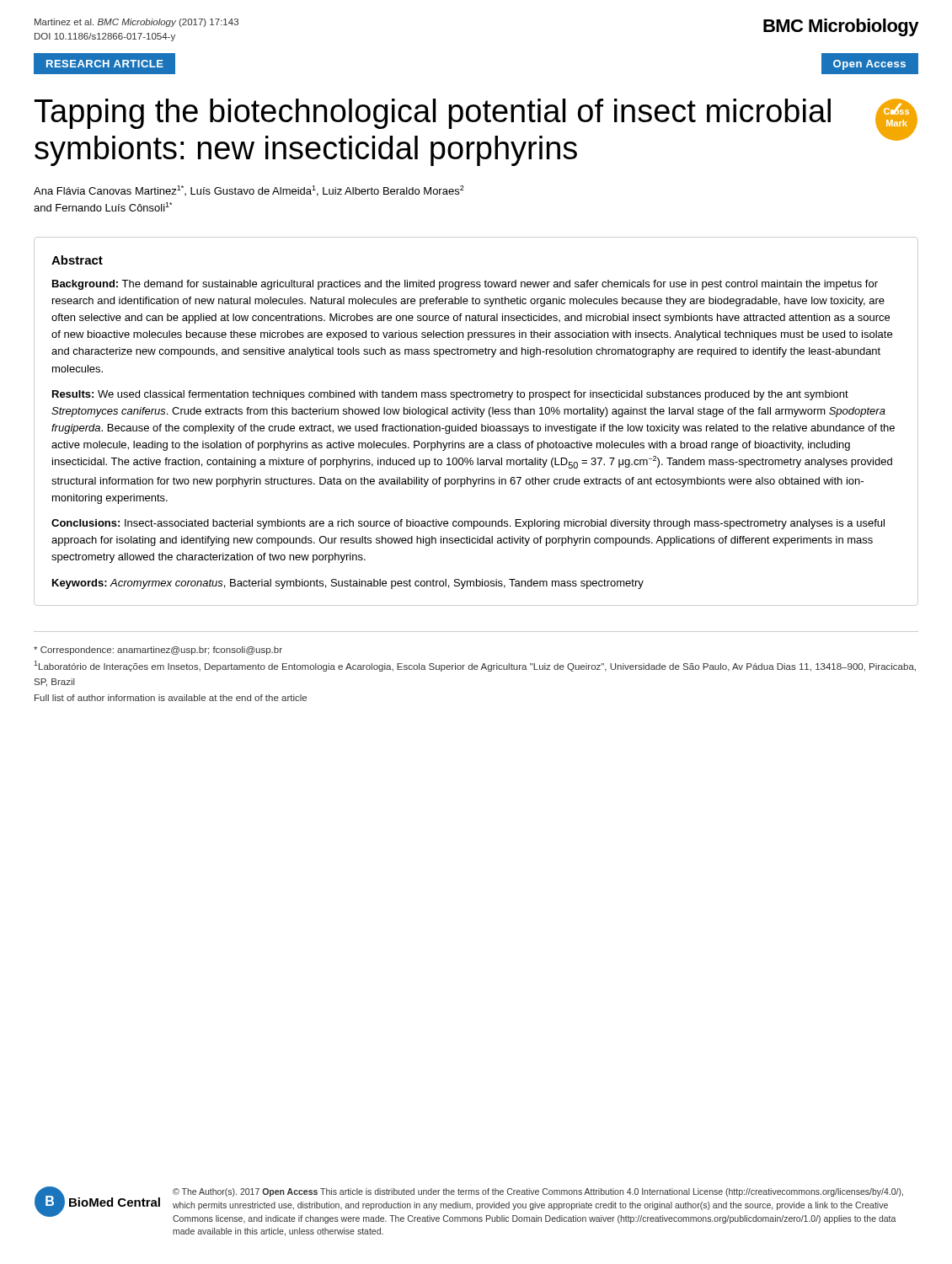Find the section header with the text "Open Access"
The image size is (952, 1264).
coord(870,63)
